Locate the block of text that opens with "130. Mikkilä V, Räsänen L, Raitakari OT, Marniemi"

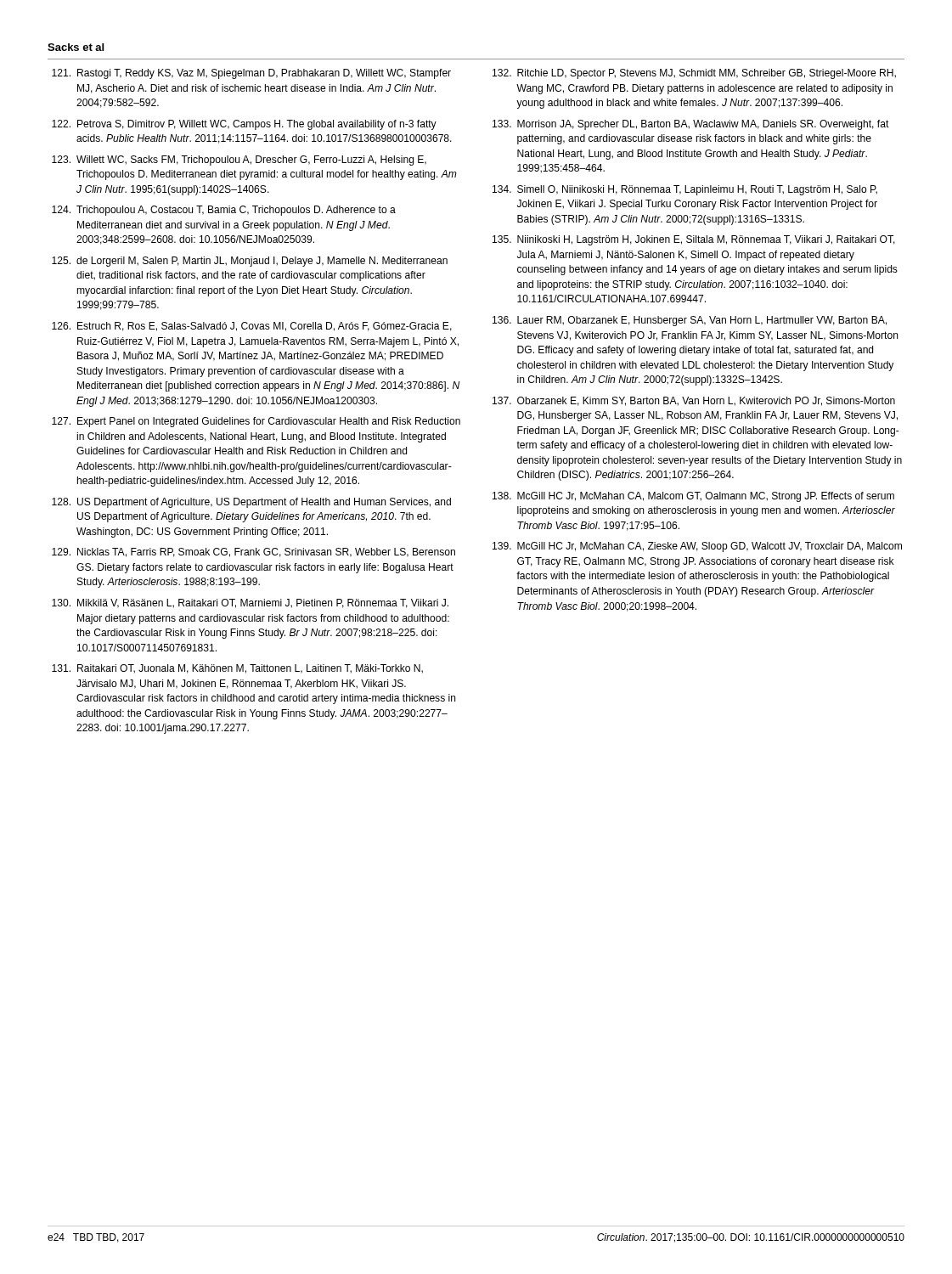pos(256,626)
